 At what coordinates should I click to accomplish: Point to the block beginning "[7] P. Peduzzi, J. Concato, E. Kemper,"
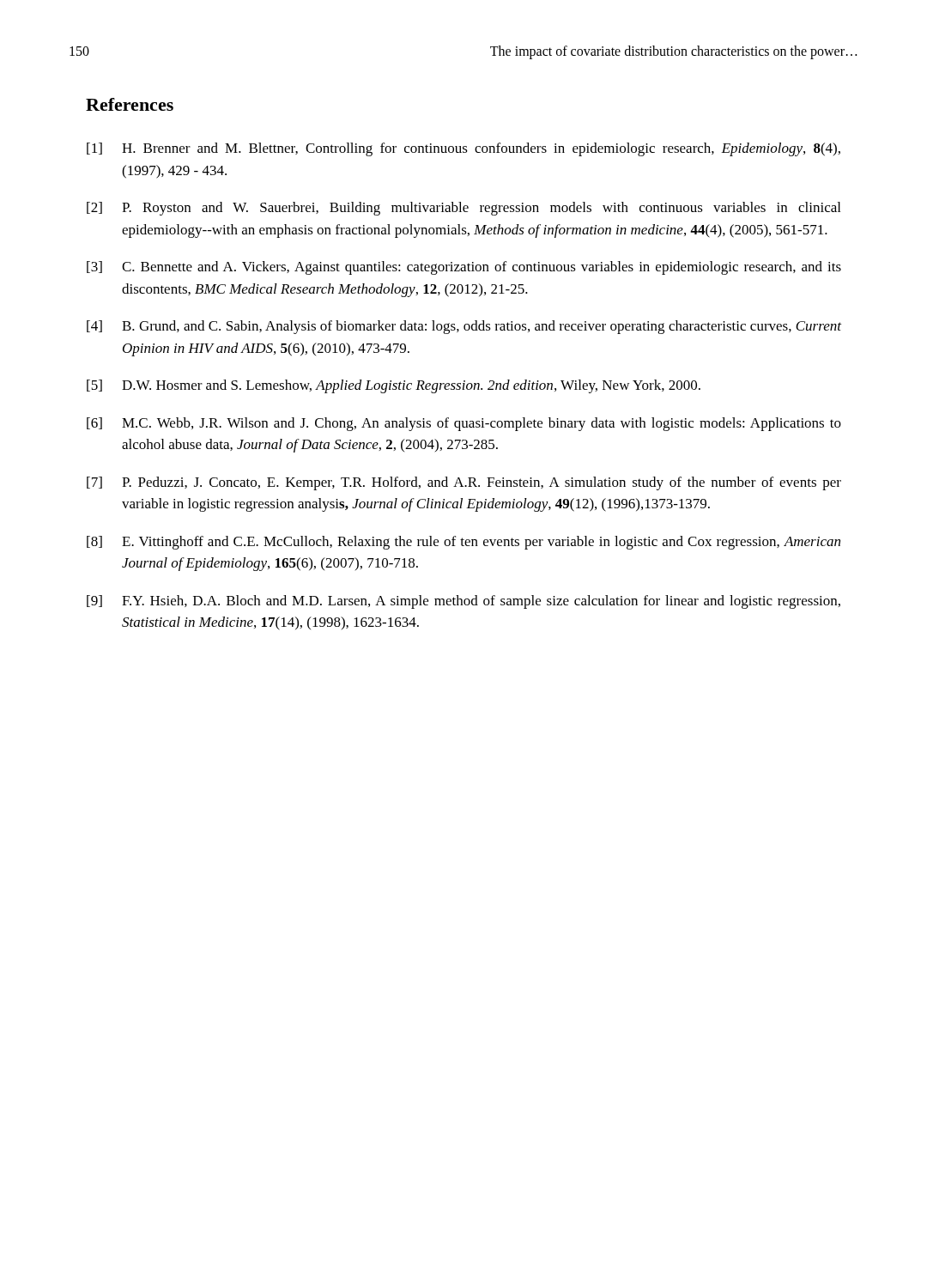464,493
